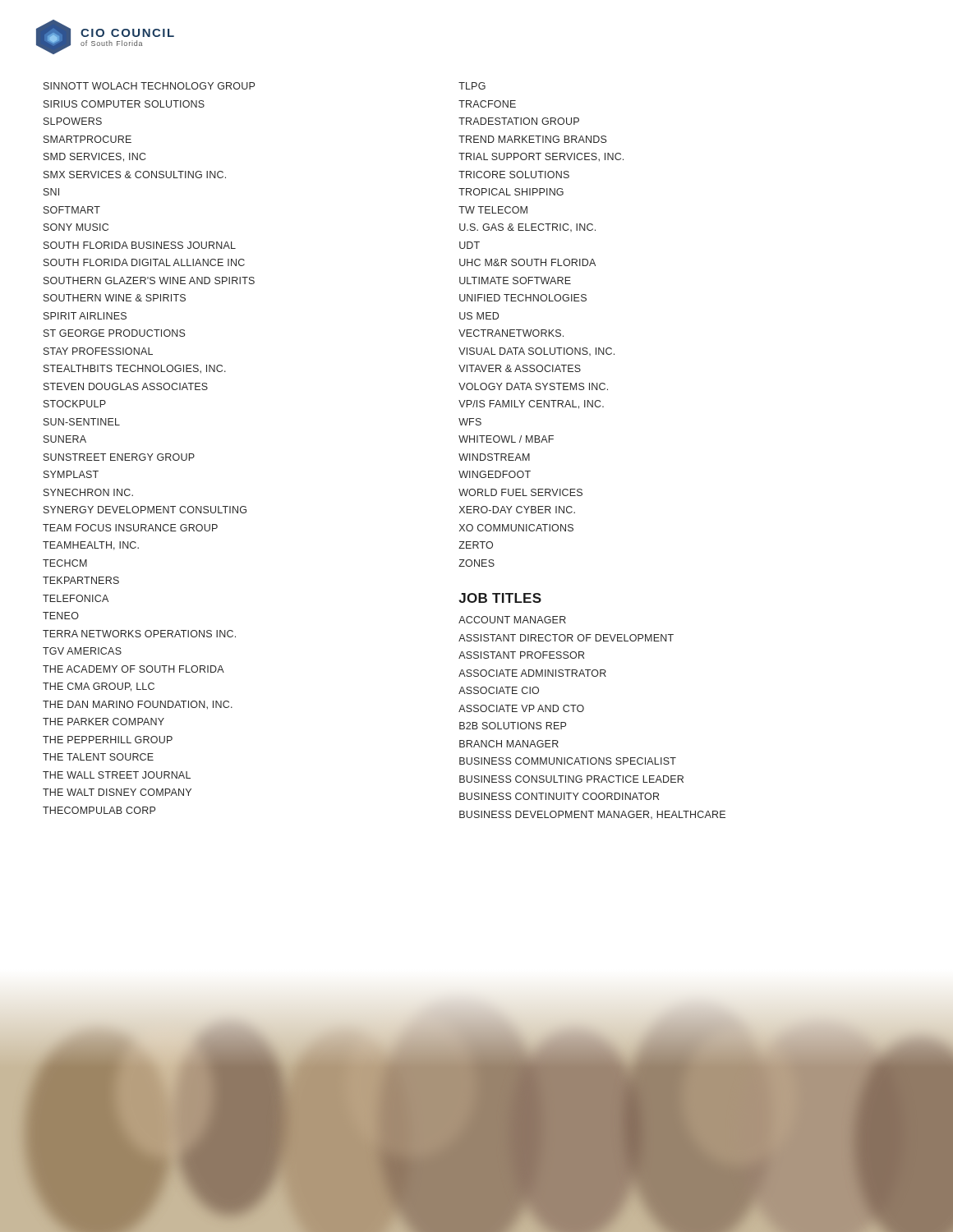The image size is (953, 1232).
Task: Locate the list item that says "XERO-DAY CYBER INC."
Action: pyautogui.click(x=517, y=510)
